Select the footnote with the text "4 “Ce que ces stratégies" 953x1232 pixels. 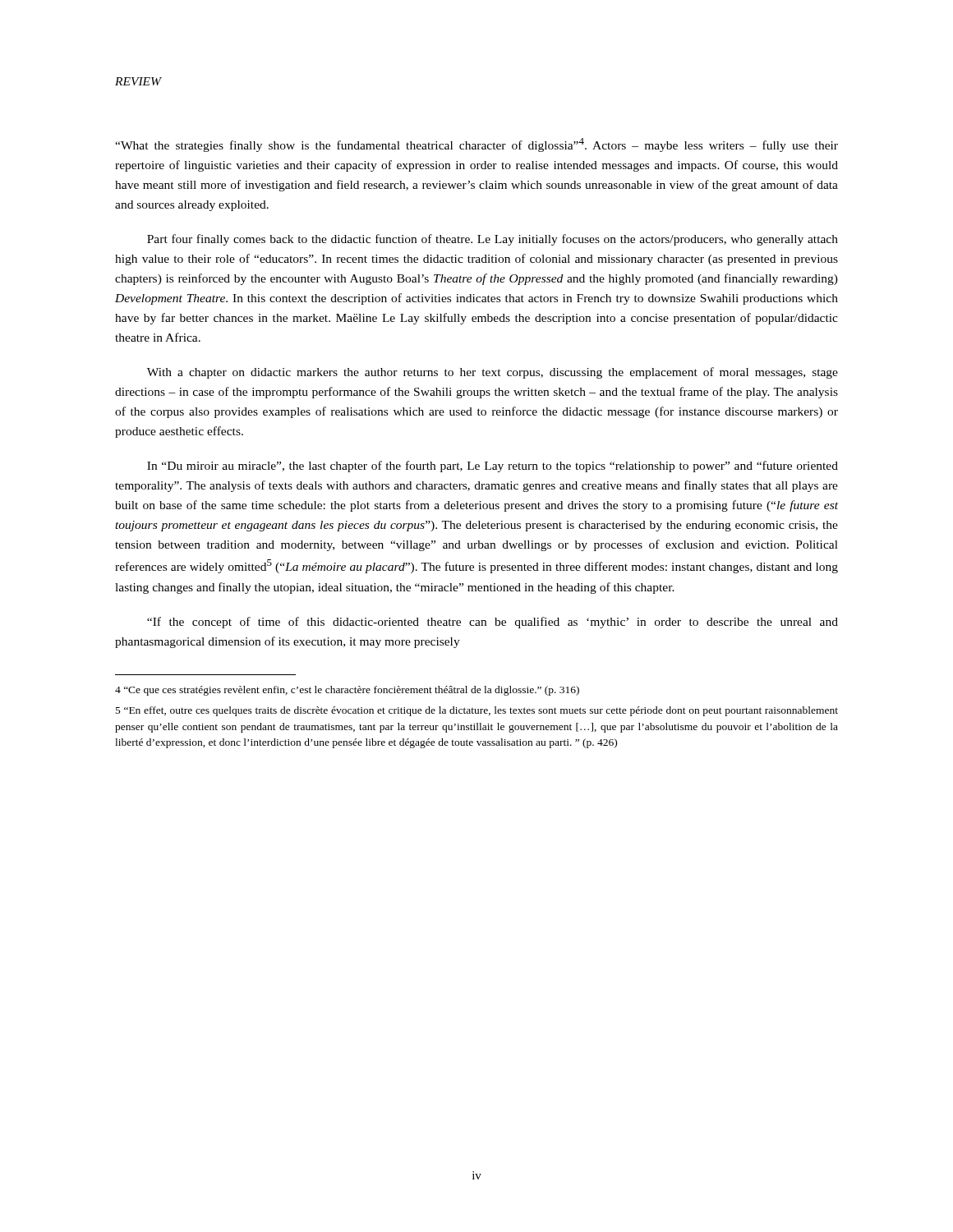point(347,689)
